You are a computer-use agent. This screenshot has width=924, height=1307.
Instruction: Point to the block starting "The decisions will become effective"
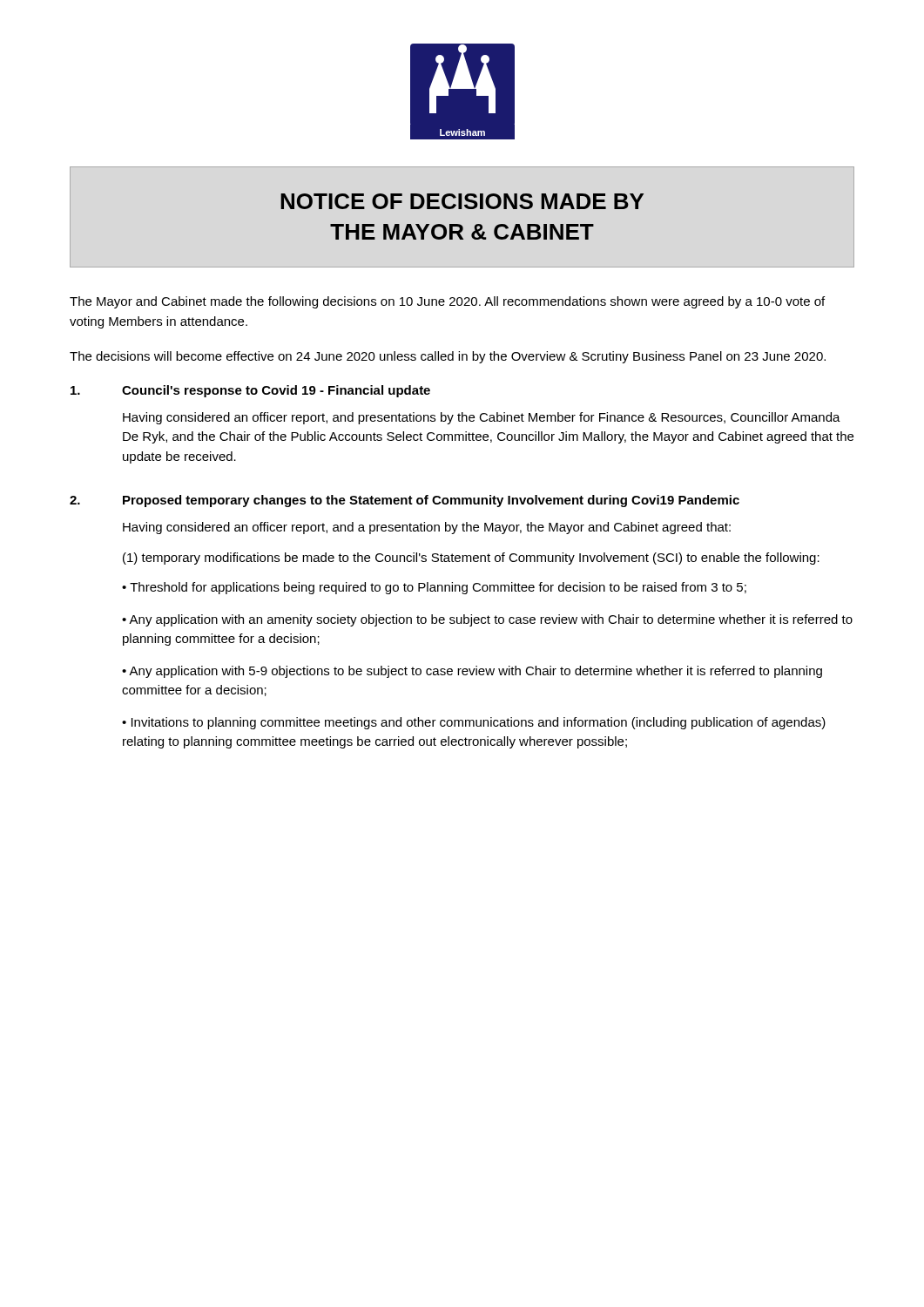click(448, 356)
